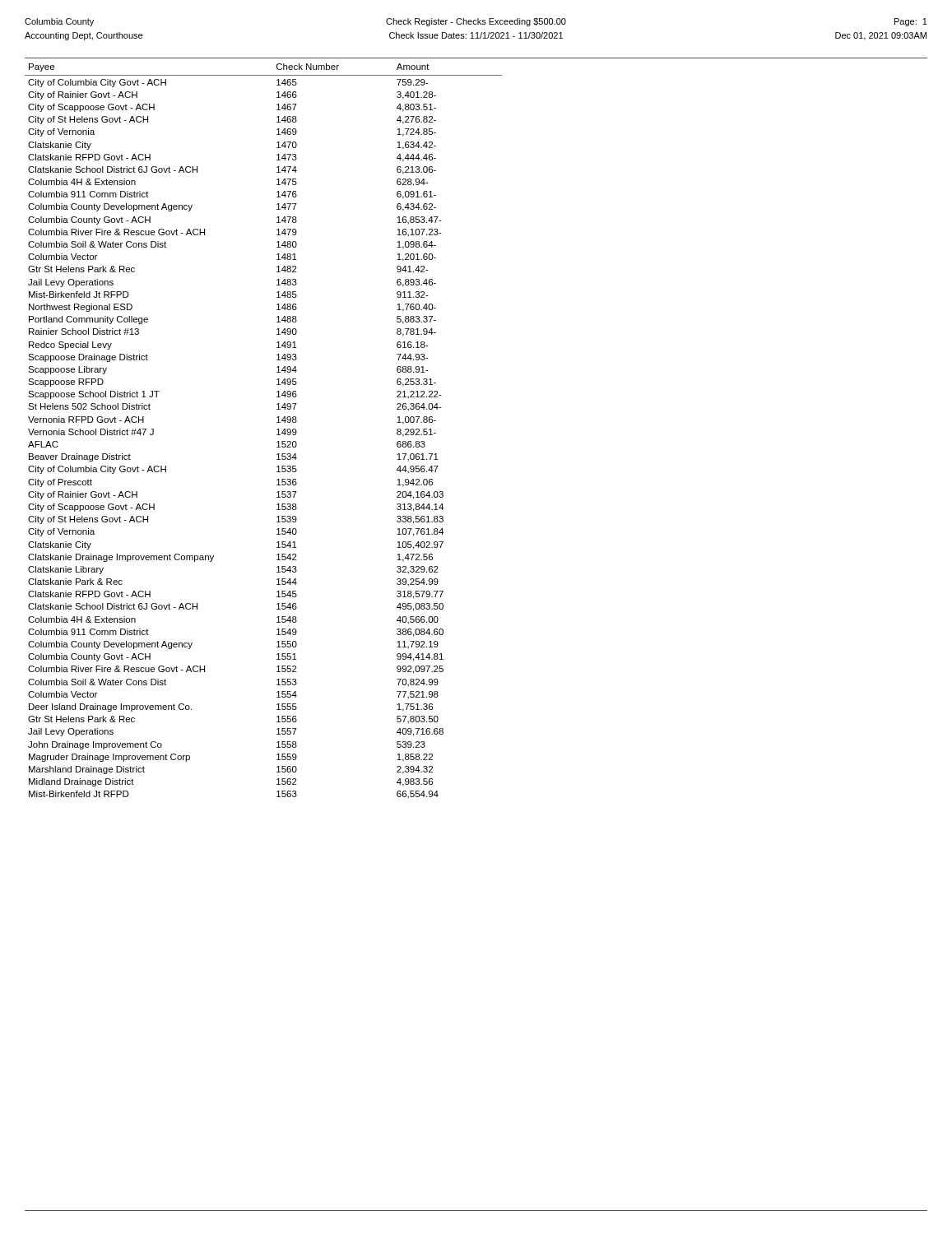Find a table
The height and width of the screenshot is (1234, 952).
(x=263, y=430)
